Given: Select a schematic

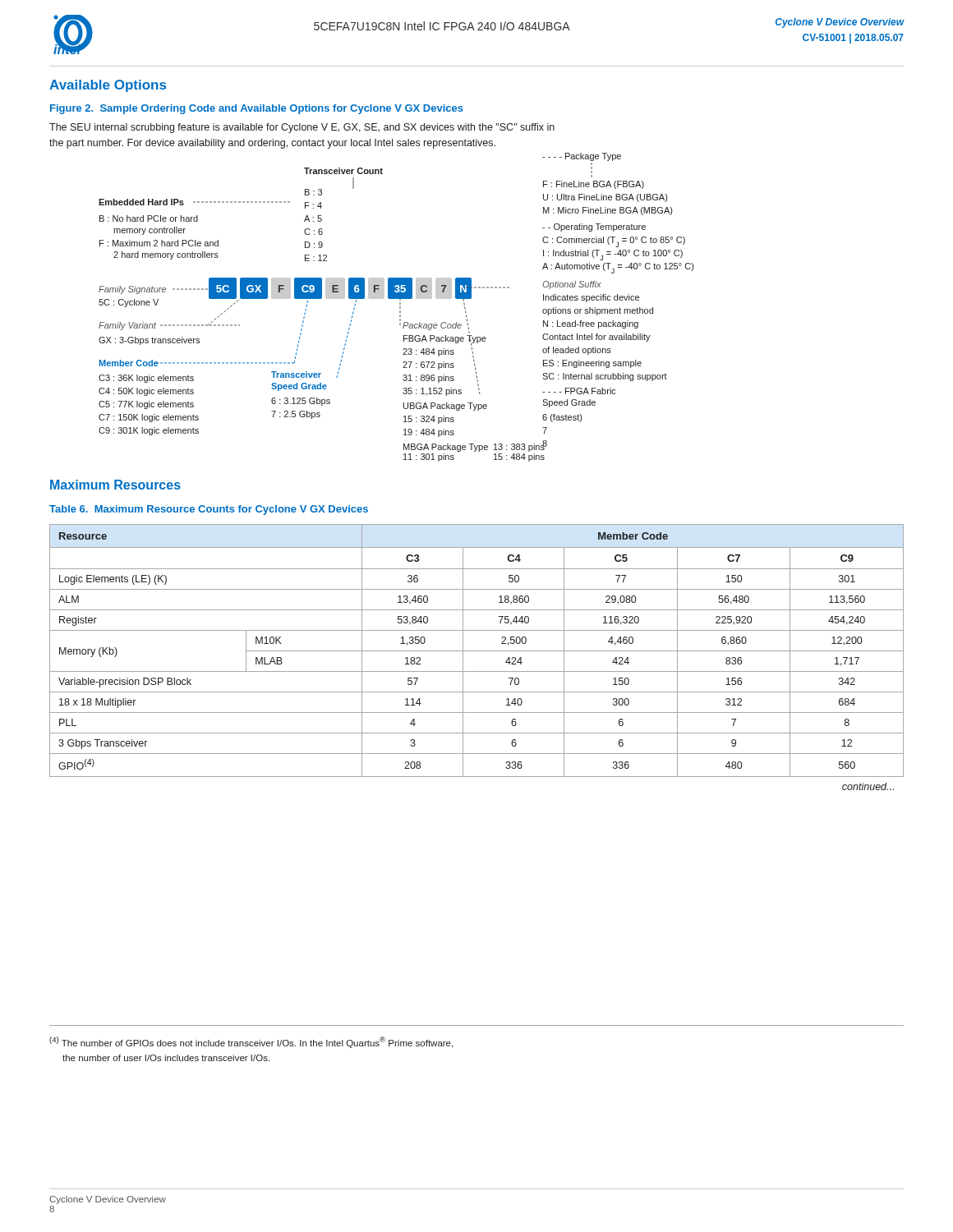Looking at the screenshot, I should [x=476, y=306].
